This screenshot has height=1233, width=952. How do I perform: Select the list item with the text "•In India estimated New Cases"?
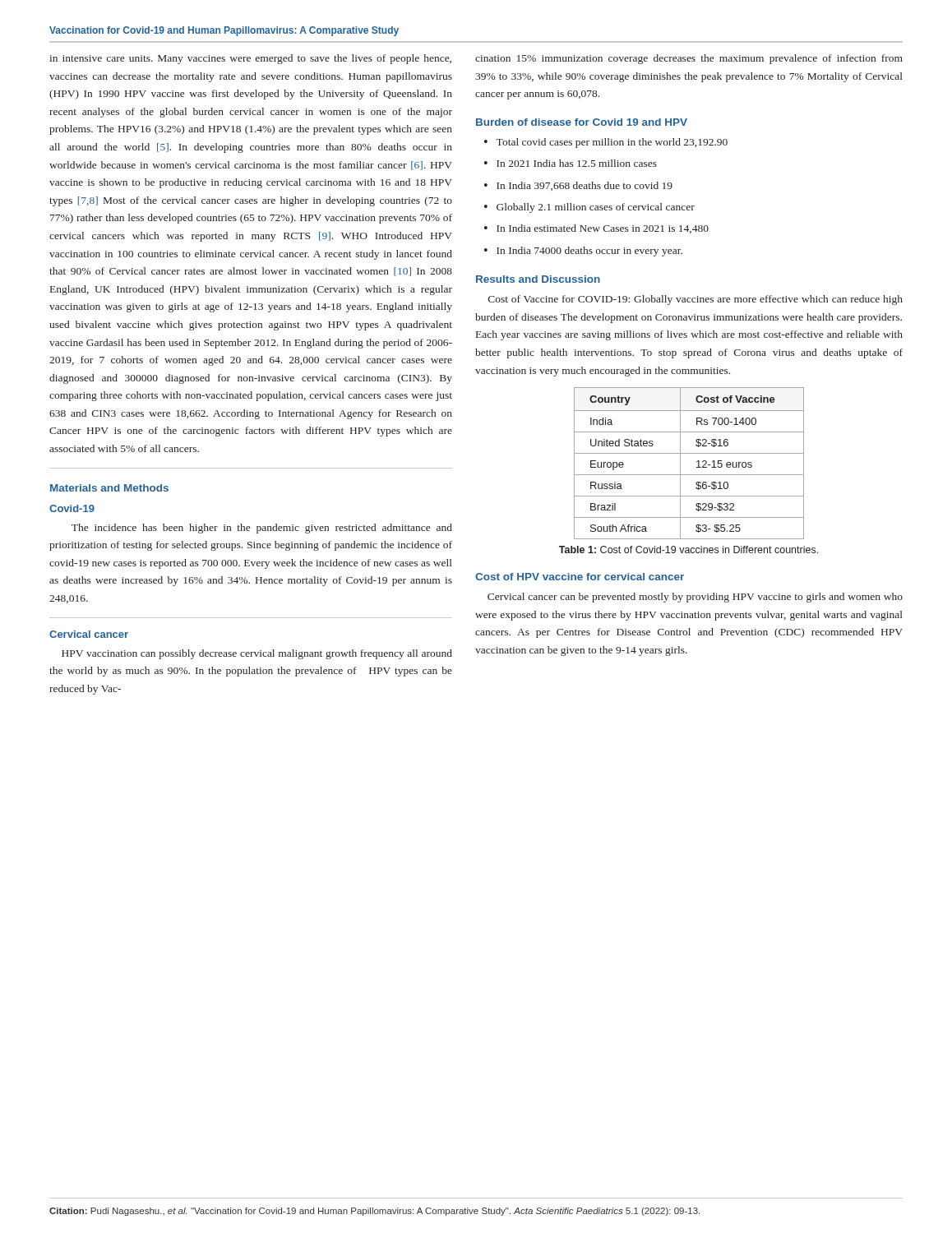(x=596, y=229)
